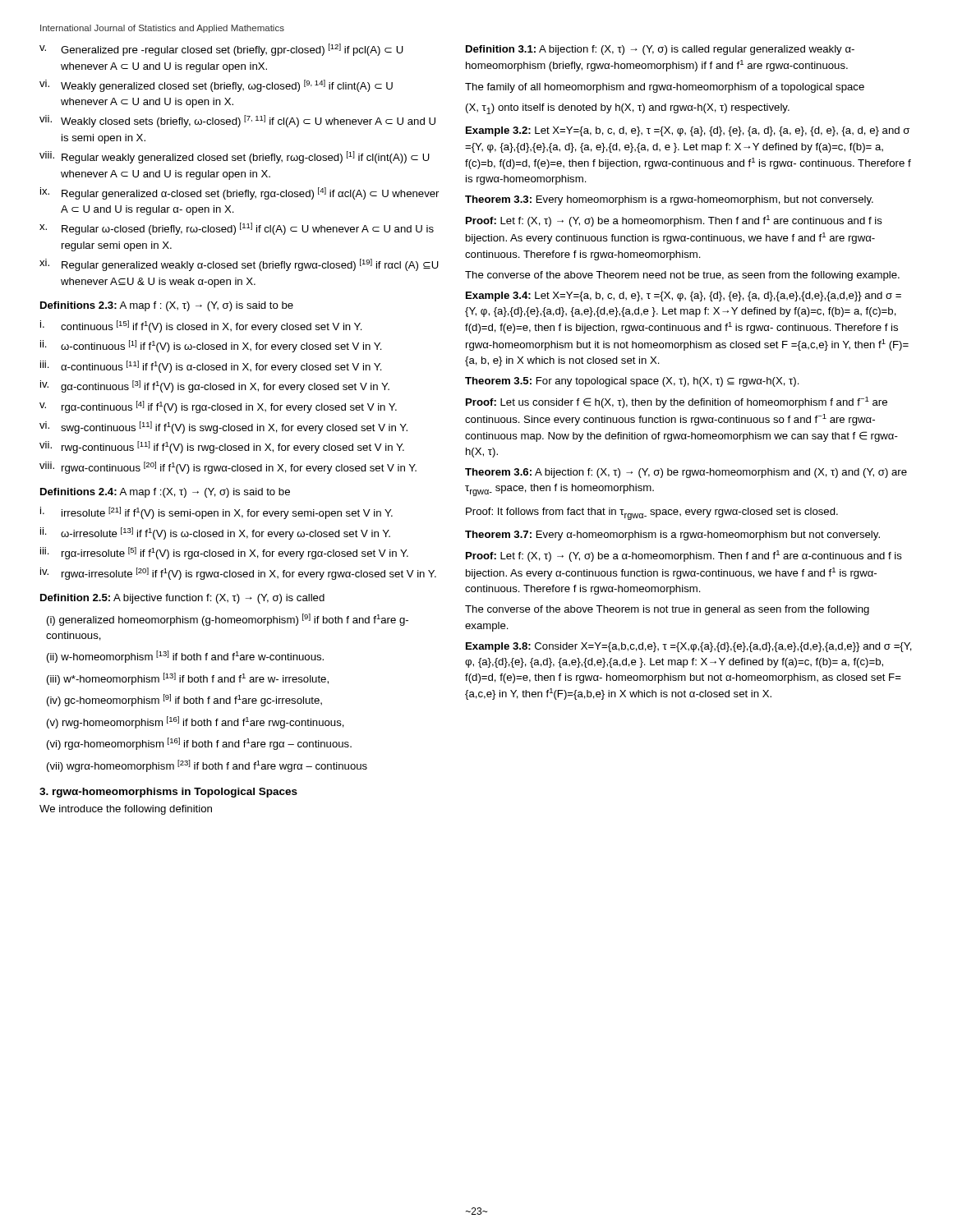
Task: Navigate to the region starting "(iv) gc-homeomorphism [9] if"
Action: [x=184, y=700]
